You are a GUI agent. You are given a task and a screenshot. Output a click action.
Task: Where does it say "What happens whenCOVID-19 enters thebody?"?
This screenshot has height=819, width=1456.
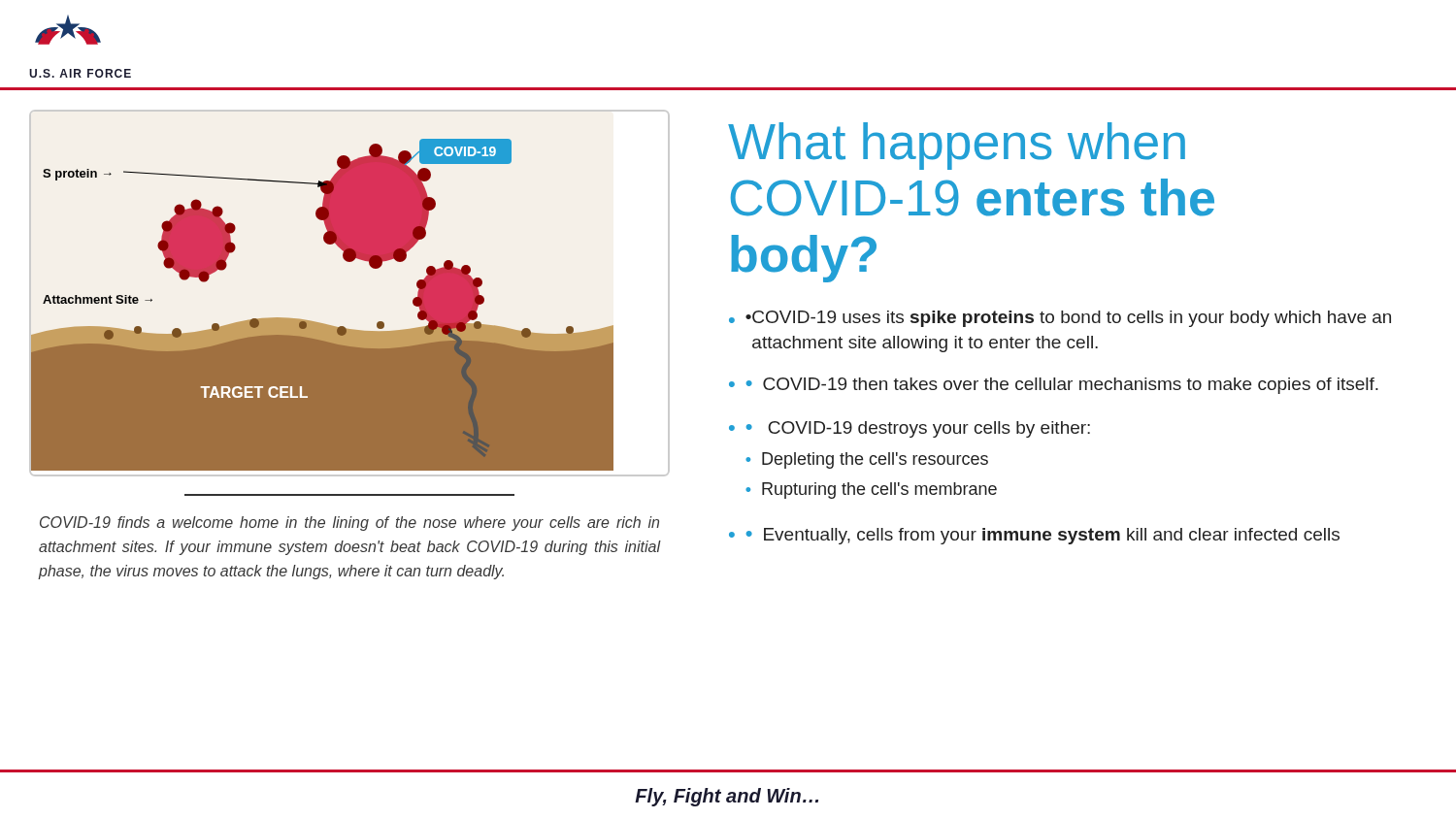(x=972, y=198)
